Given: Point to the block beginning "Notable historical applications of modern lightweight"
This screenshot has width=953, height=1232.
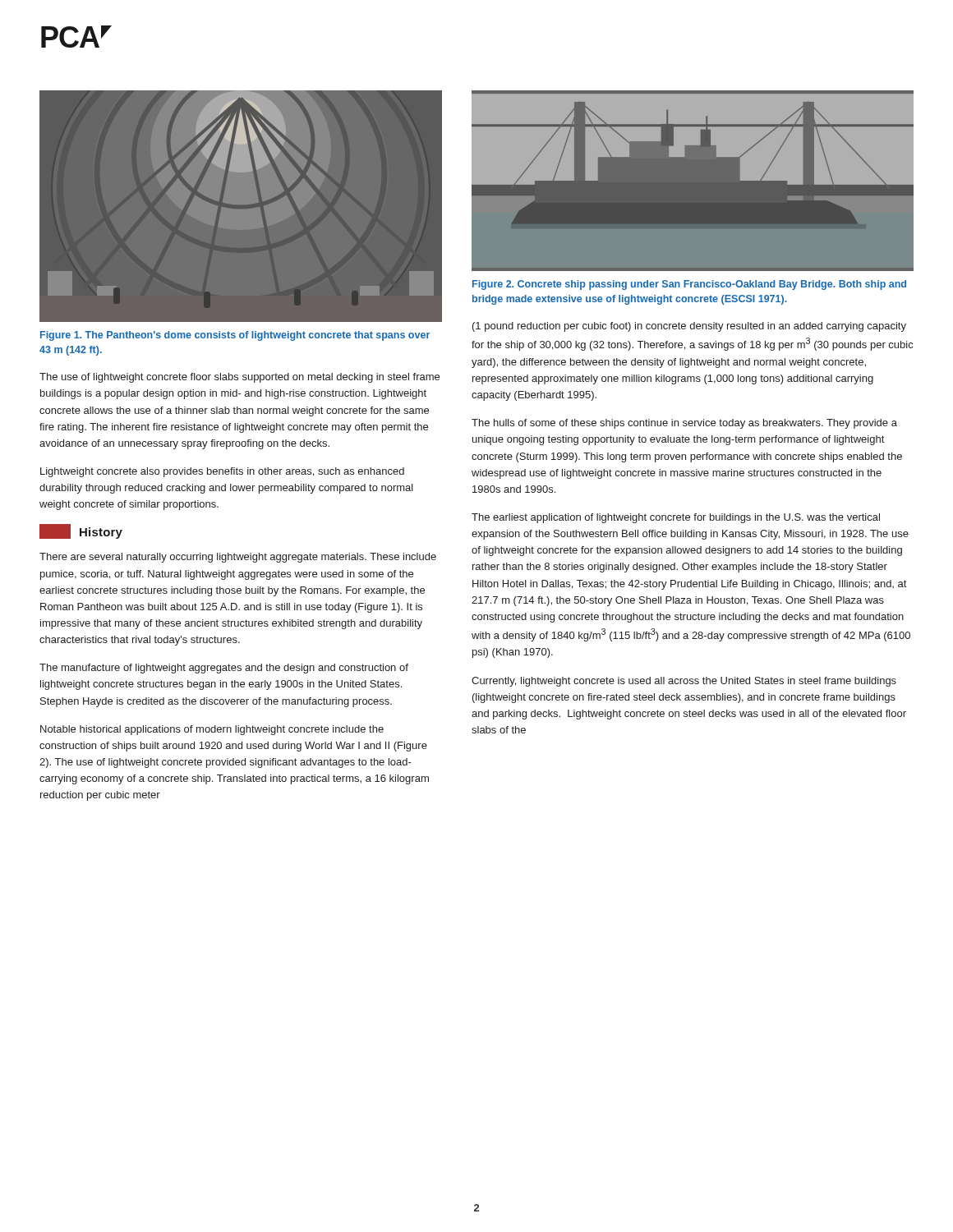Looking at the screenshot, I should [x=234, y=762].
